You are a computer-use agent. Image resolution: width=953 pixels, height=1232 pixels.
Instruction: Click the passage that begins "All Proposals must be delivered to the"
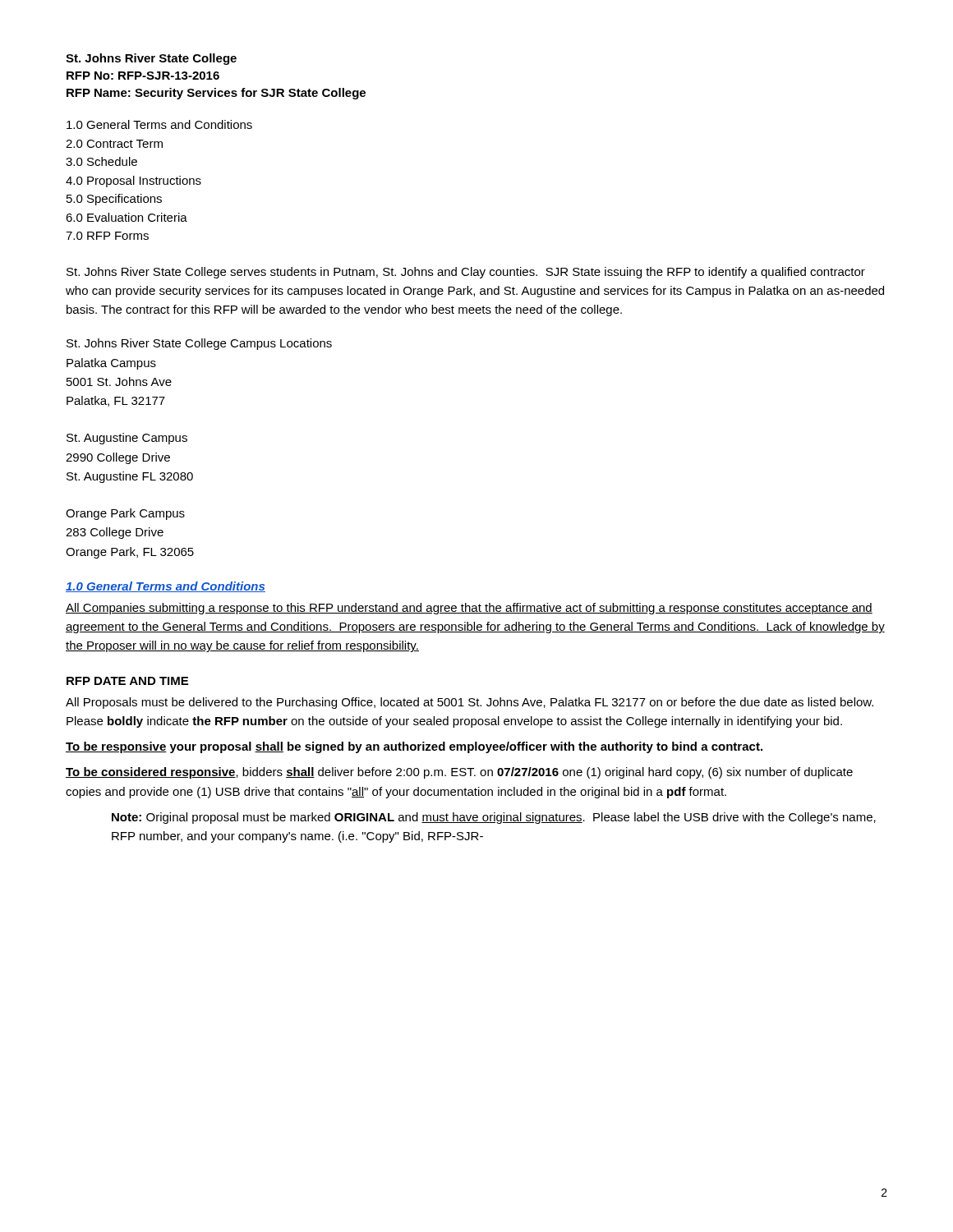click(472, 711)
